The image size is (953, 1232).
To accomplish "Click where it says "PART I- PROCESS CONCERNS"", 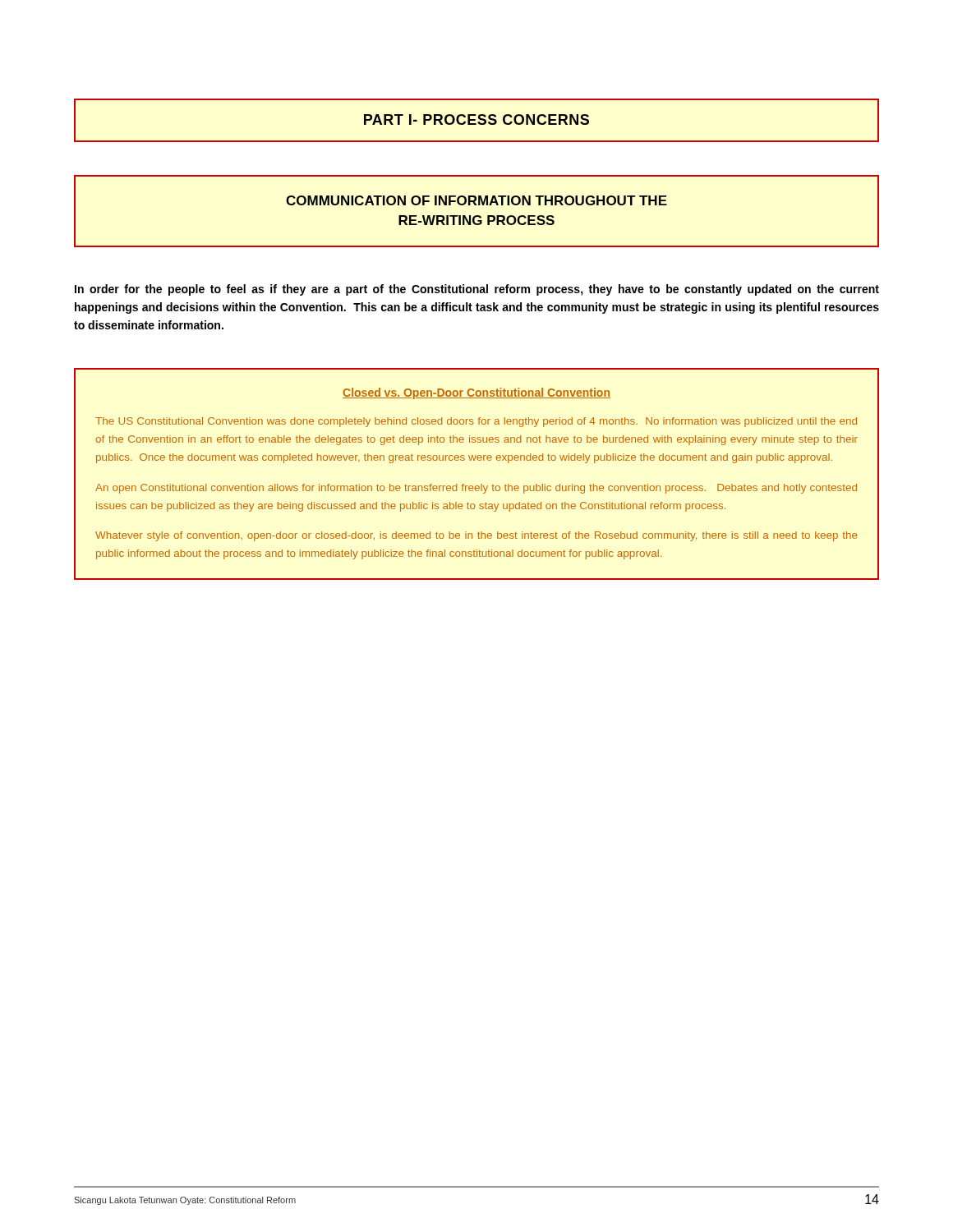I will tap(476, 120).
